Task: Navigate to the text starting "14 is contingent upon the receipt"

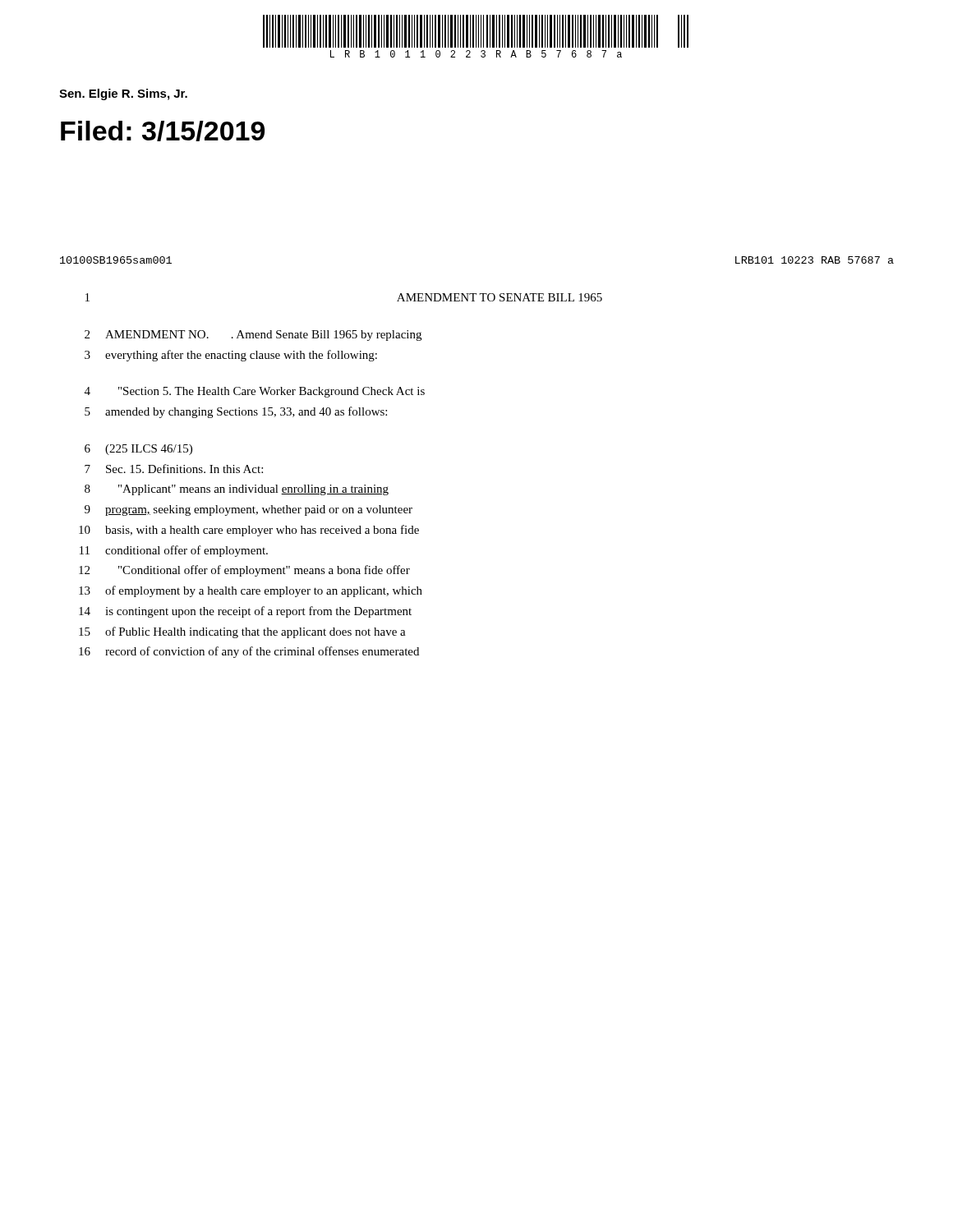Action: click(245, 612)
